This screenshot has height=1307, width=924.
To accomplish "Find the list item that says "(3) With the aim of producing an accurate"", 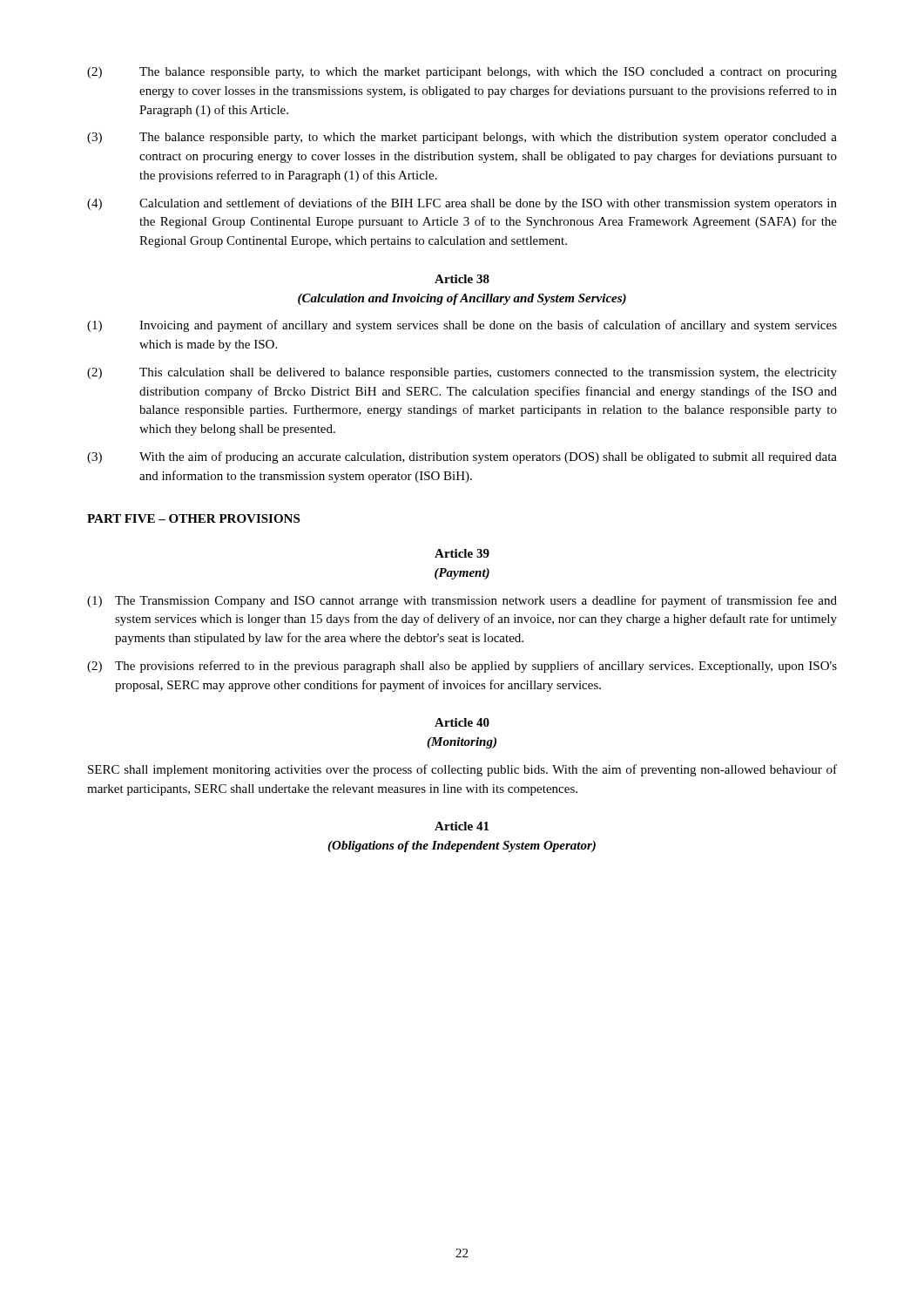I will tap(462, 467).
